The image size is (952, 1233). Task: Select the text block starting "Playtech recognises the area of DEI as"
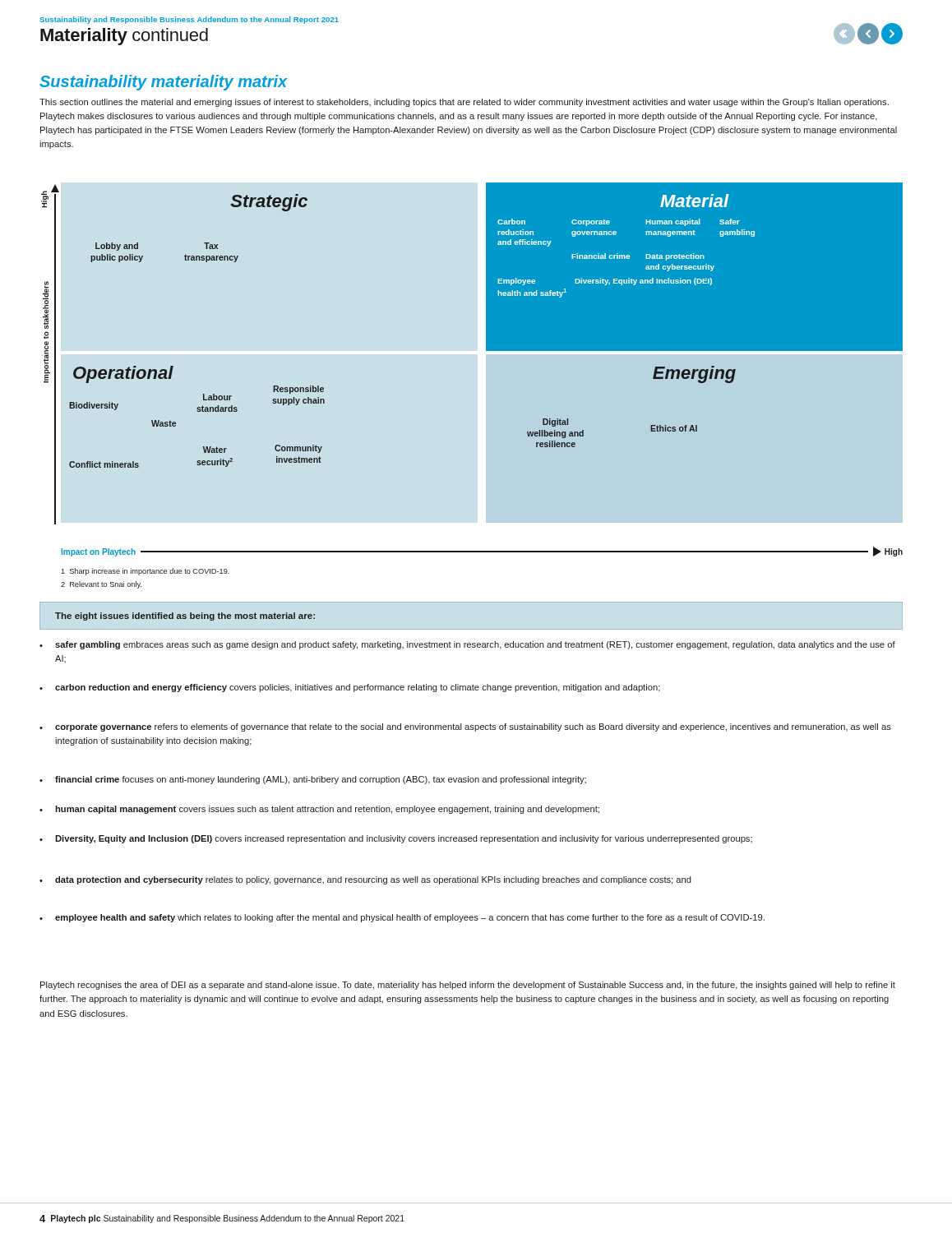pyautogui.click(x=467, y=999)
